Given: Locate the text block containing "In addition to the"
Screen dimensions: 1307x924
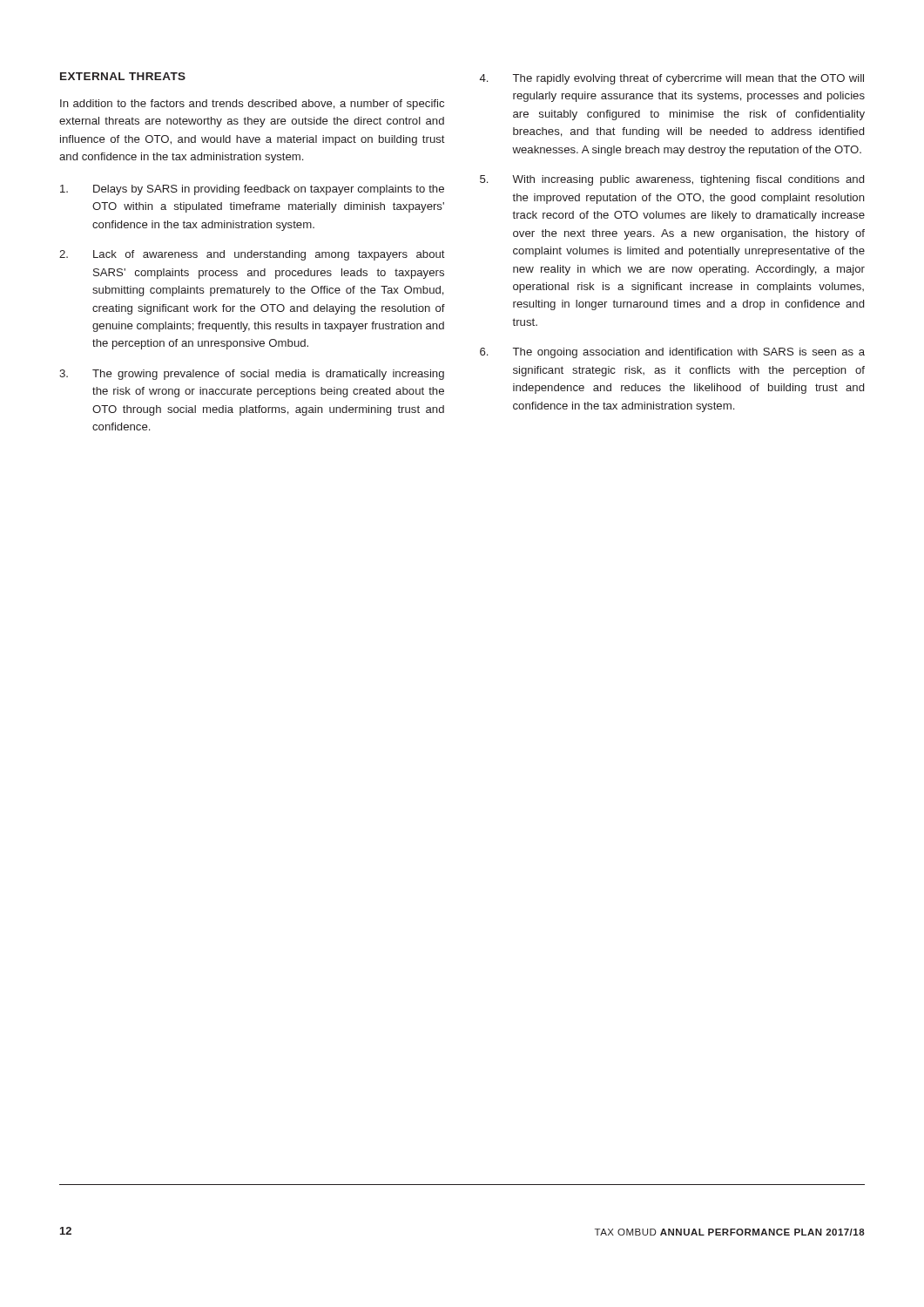Looking at the screenshot, I should point(252,130).
